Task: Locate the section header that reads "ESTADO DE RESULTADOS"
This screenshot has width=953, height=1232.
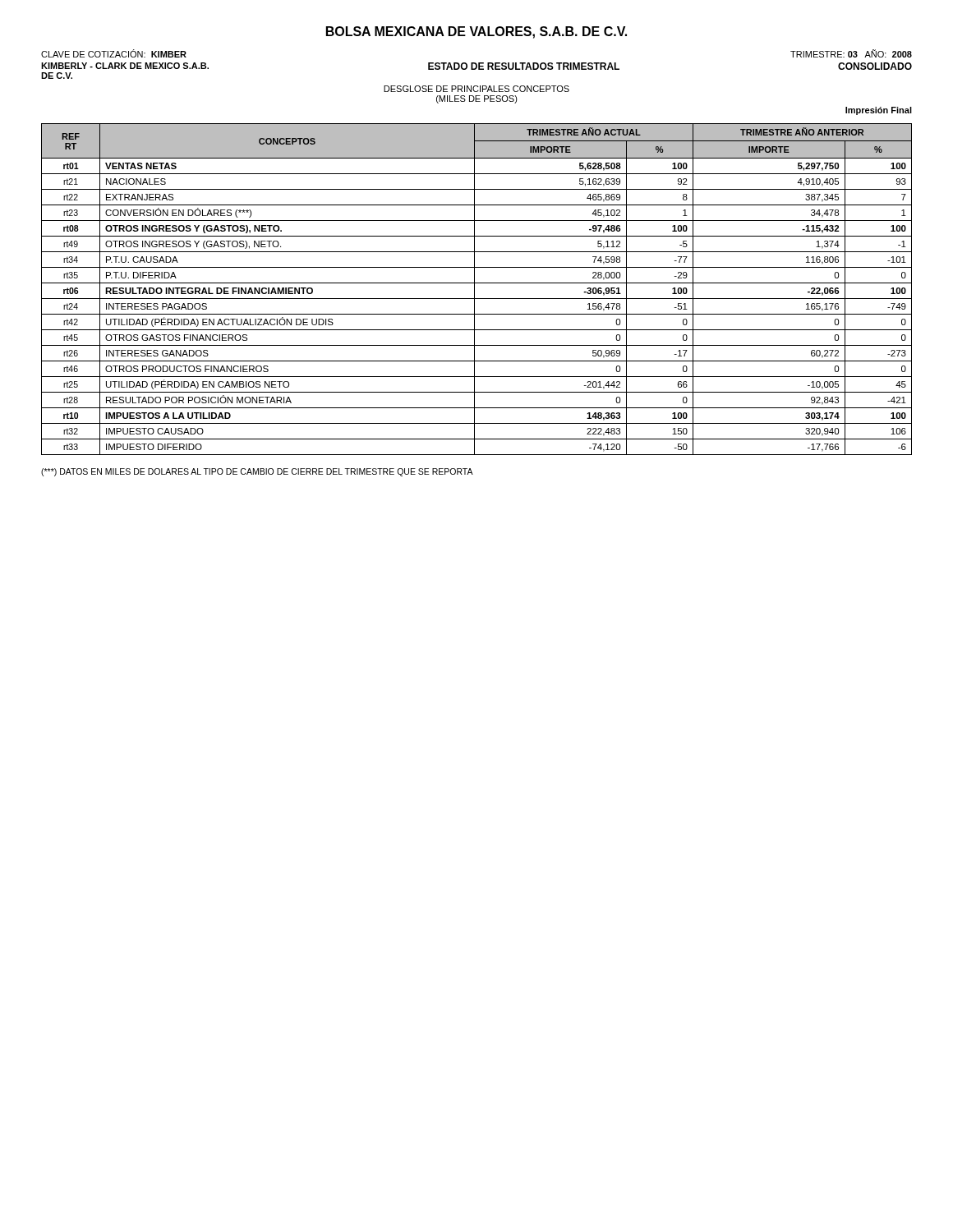Action: (x=524, y=67)
